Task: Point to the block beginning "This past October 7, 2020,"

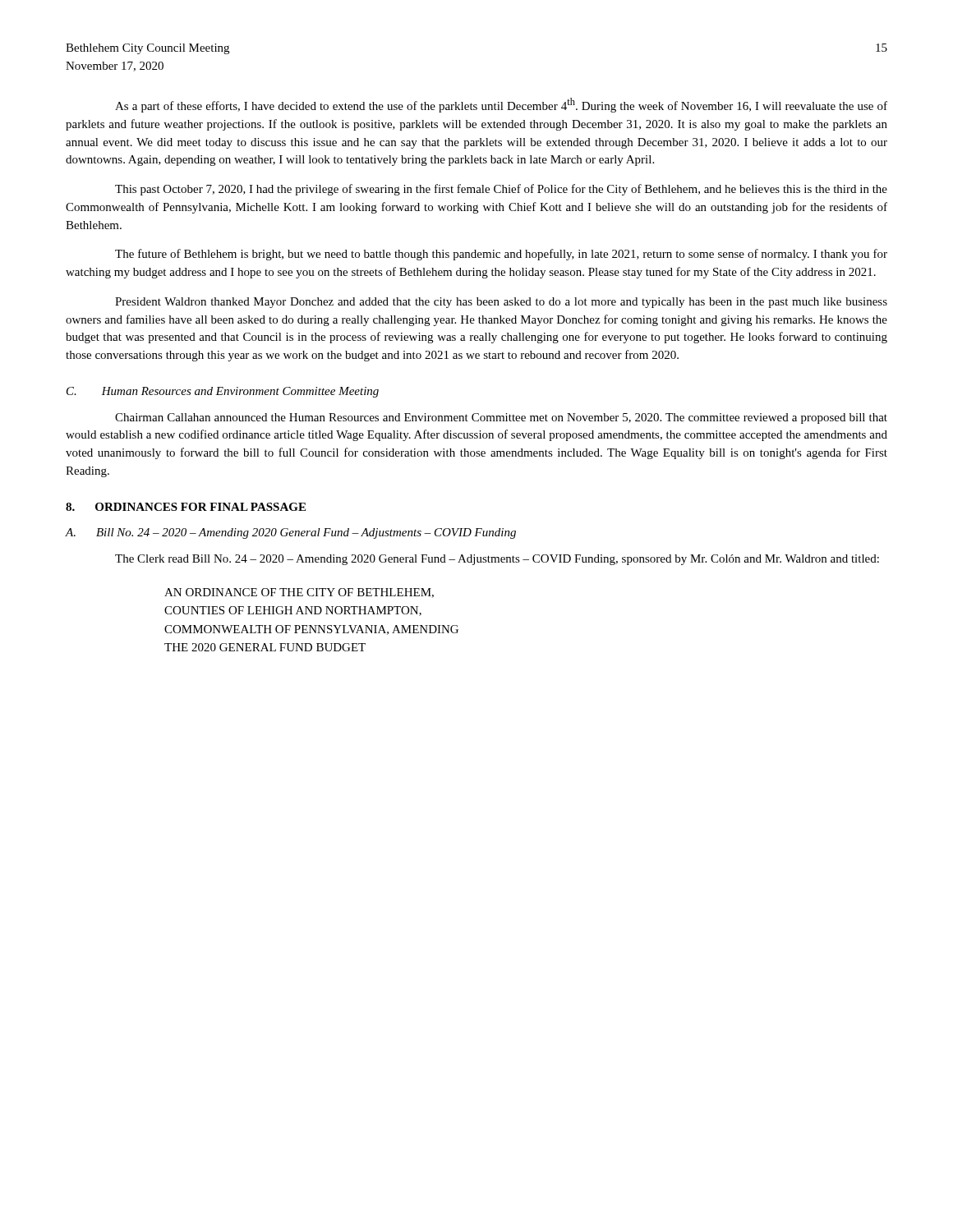Action: coord(476,207)
